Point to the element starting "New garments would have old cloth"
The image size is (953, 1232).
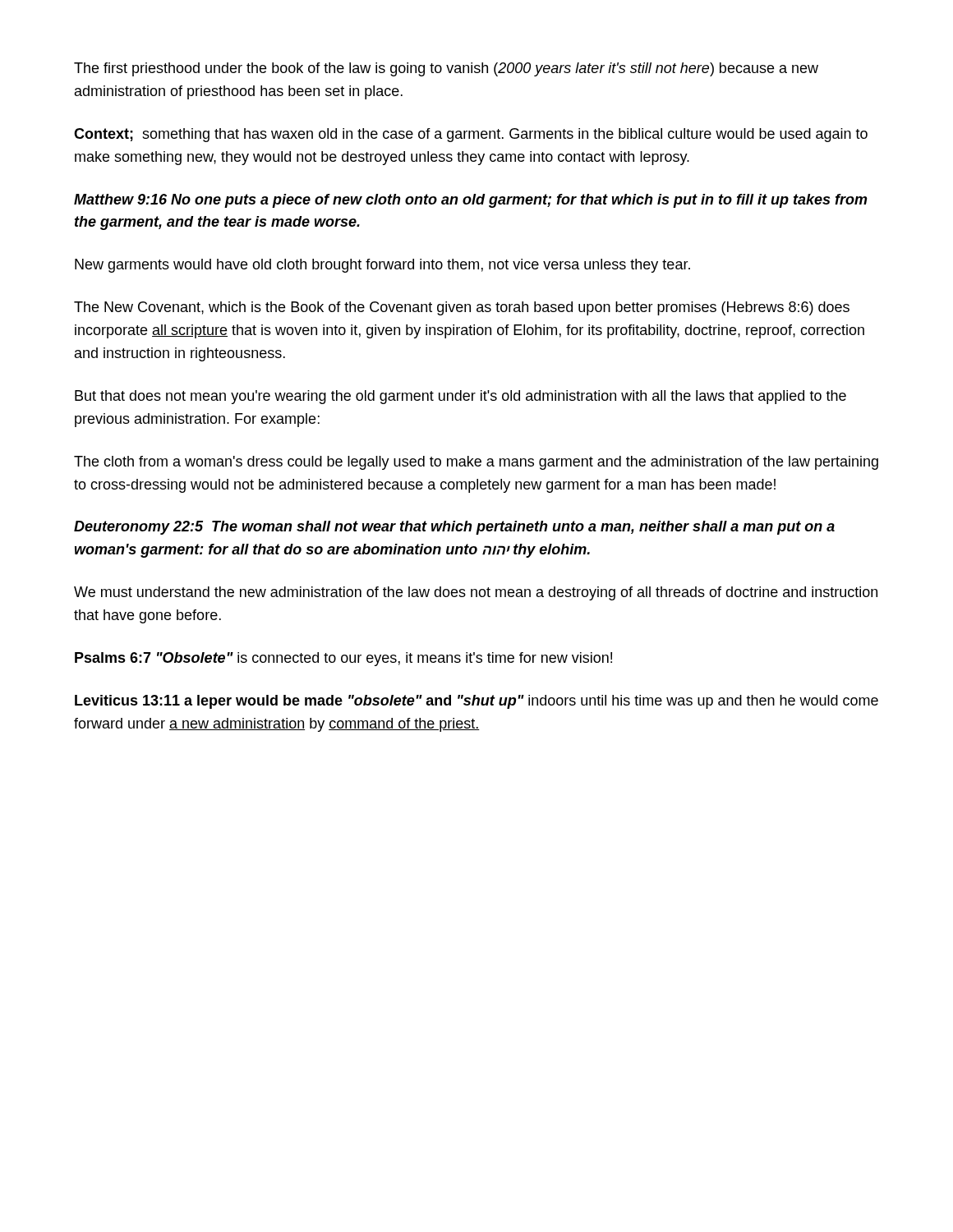(383, 265)
